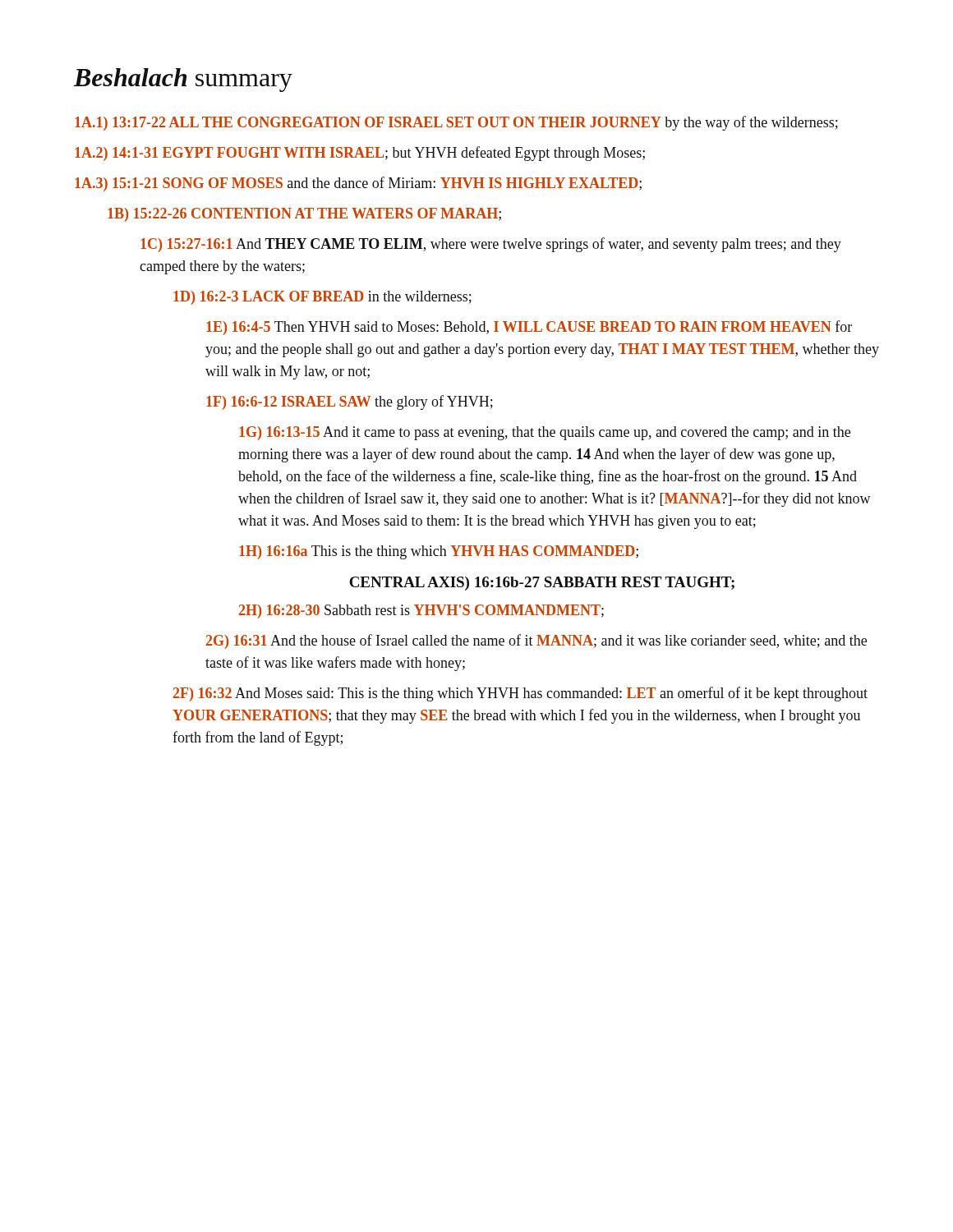Navigate to the text starting "1E) 16:4-5 Then YHVH said to Moses: Behold,"

[x=542, y=349]
